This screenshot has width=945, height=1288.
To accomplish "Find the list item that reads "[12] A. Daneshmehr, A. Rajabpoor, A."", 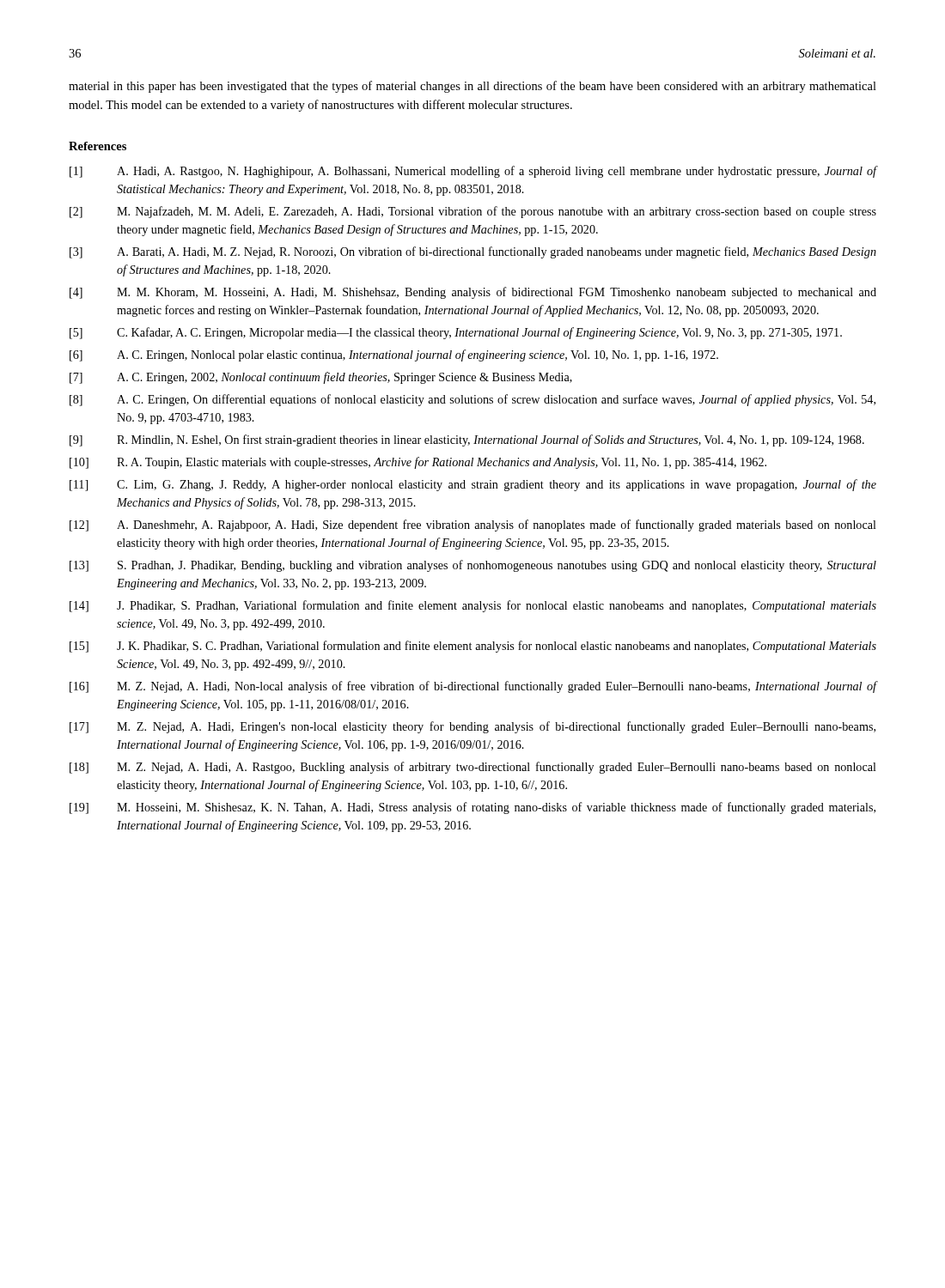I will [472, 534].
